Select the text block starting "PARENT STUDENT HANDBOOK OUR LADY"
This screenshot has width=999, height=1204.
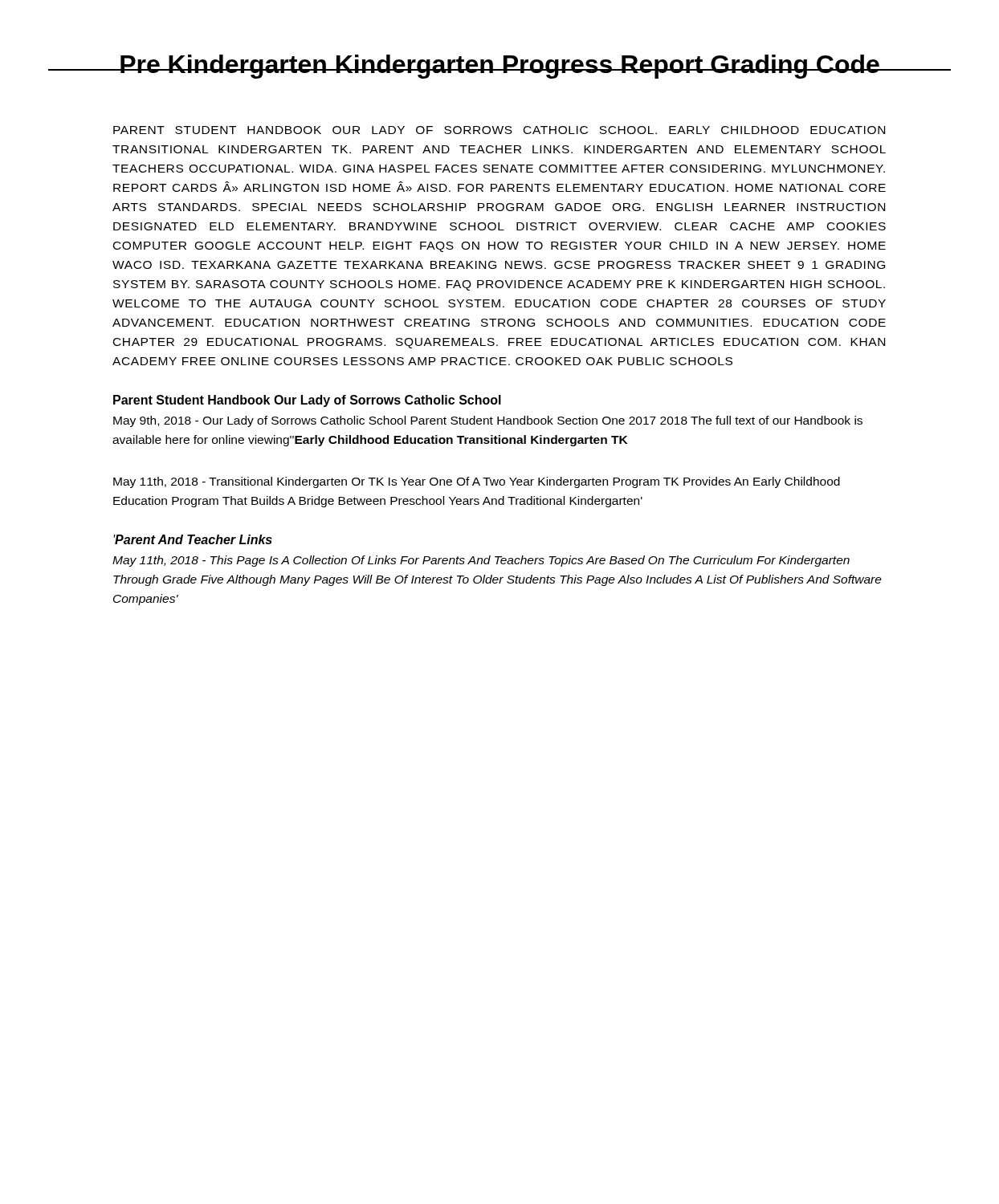coord(500,245)
